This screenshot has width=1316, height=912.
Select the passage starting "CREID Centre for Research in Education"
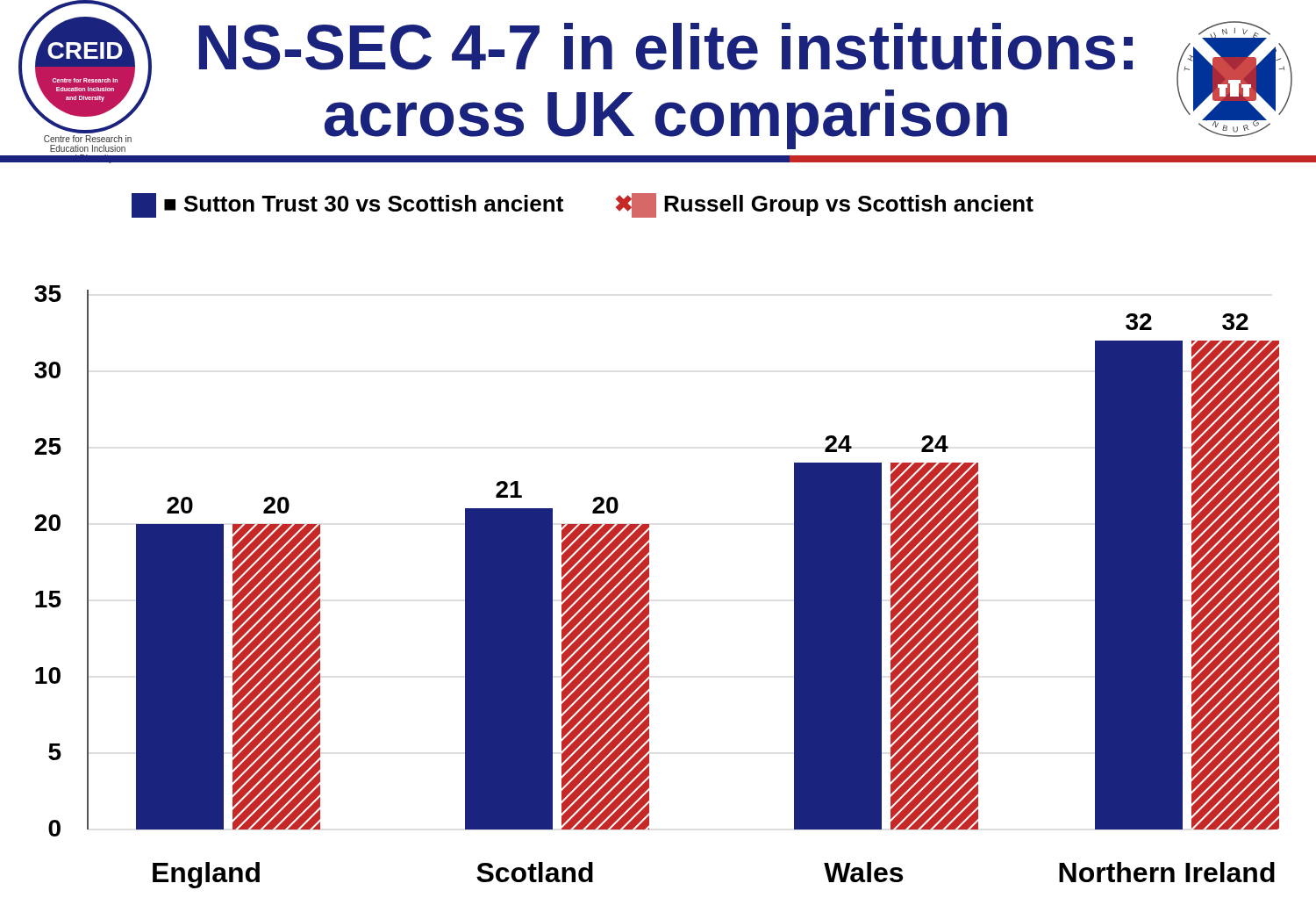point(658,81)
